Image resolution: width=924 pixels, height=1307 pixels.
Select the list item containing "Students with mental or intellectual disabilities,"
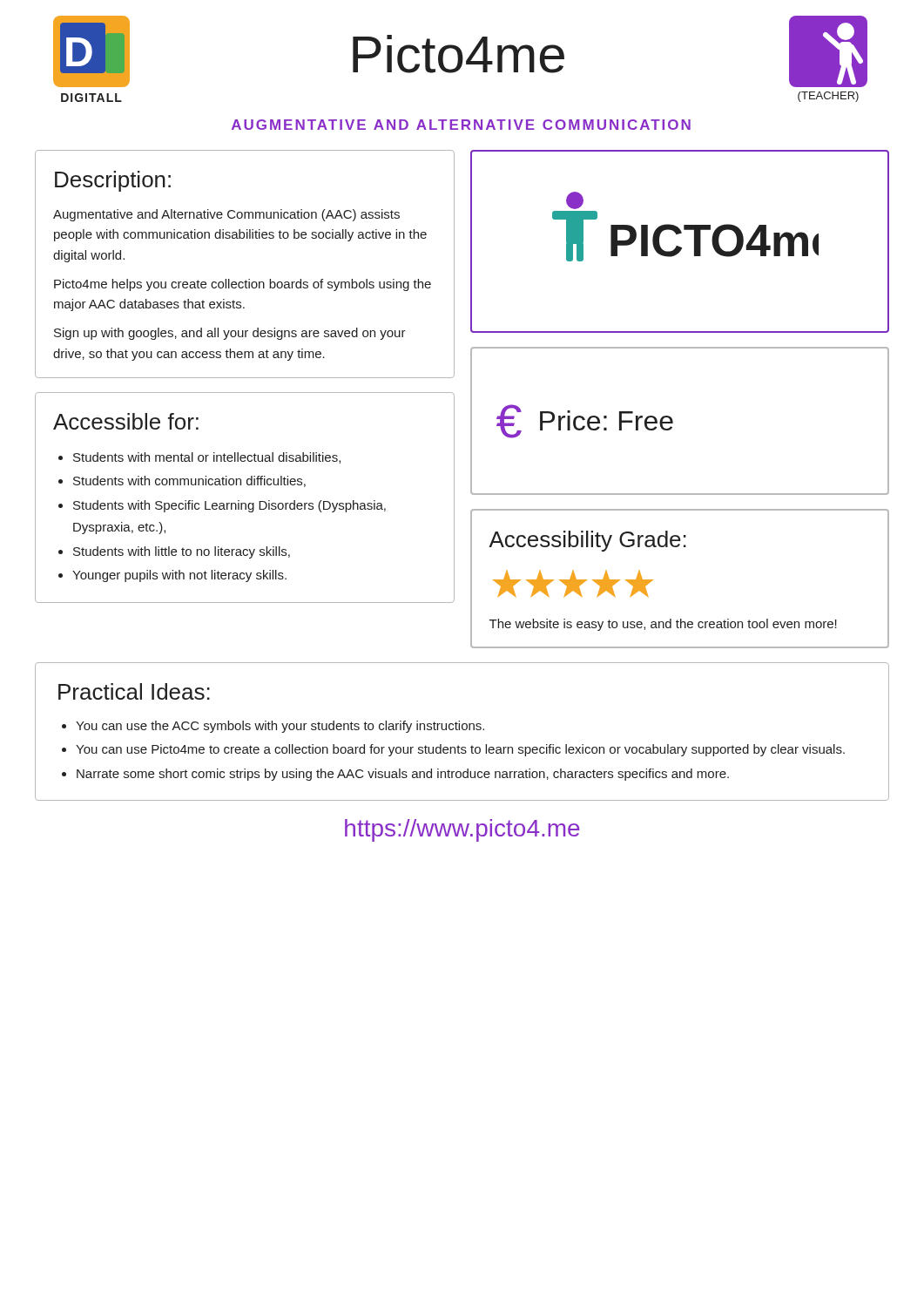(x=207, y=457)
